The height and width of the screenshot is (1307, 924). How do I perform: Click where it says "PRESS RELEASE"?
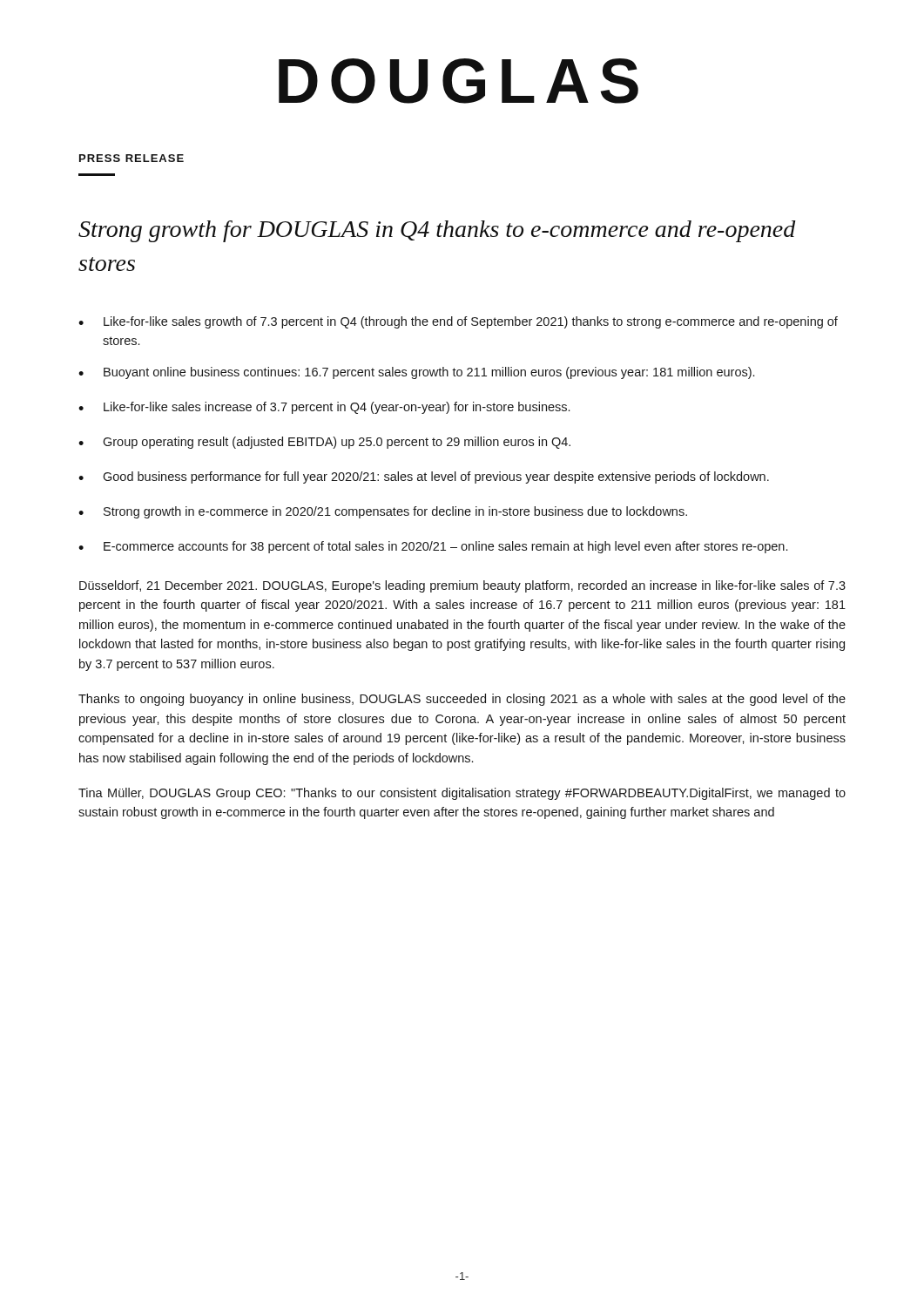pos(132,158)
